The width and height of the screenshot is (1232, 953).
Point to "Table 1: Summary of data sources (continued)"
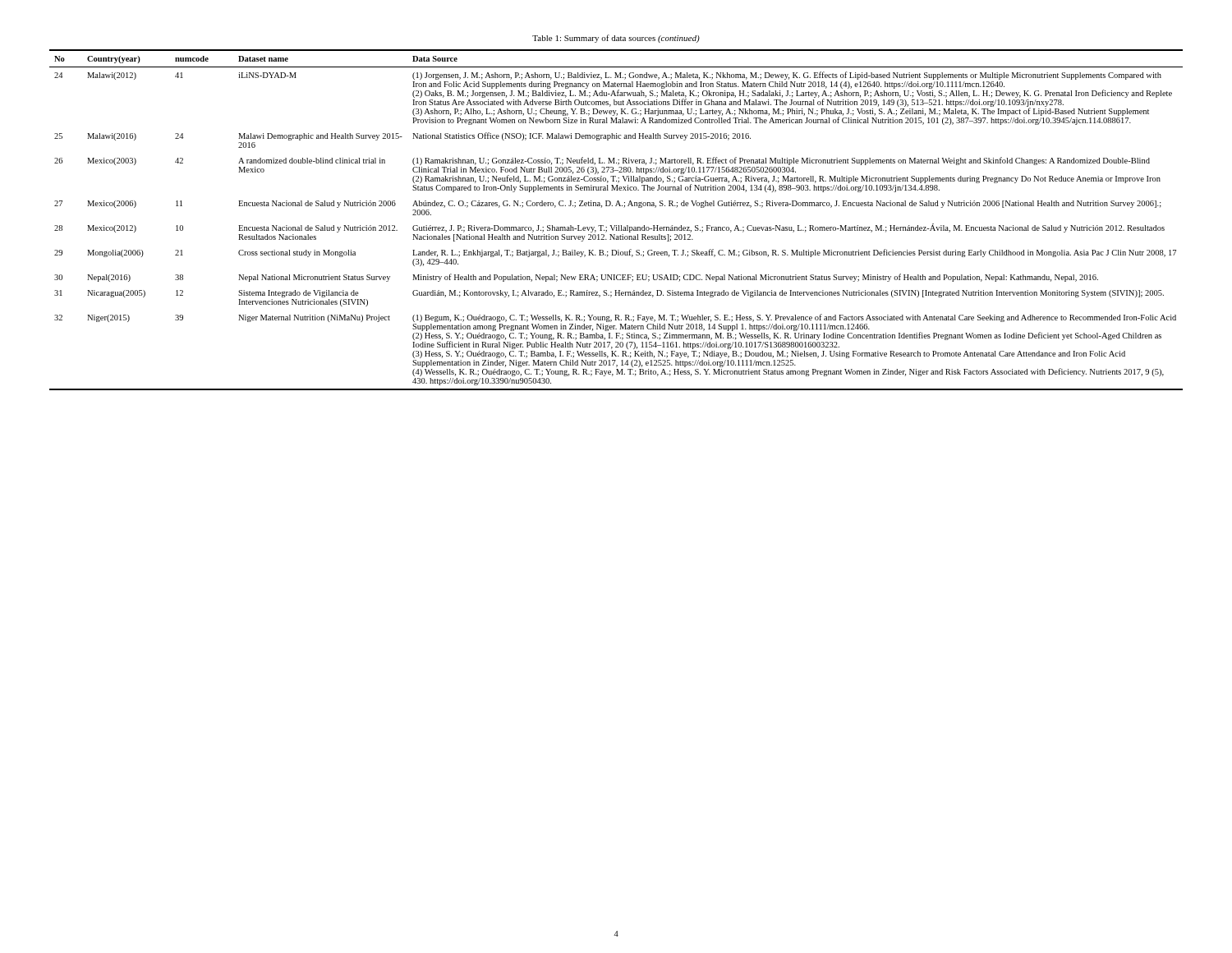(616, 38)
